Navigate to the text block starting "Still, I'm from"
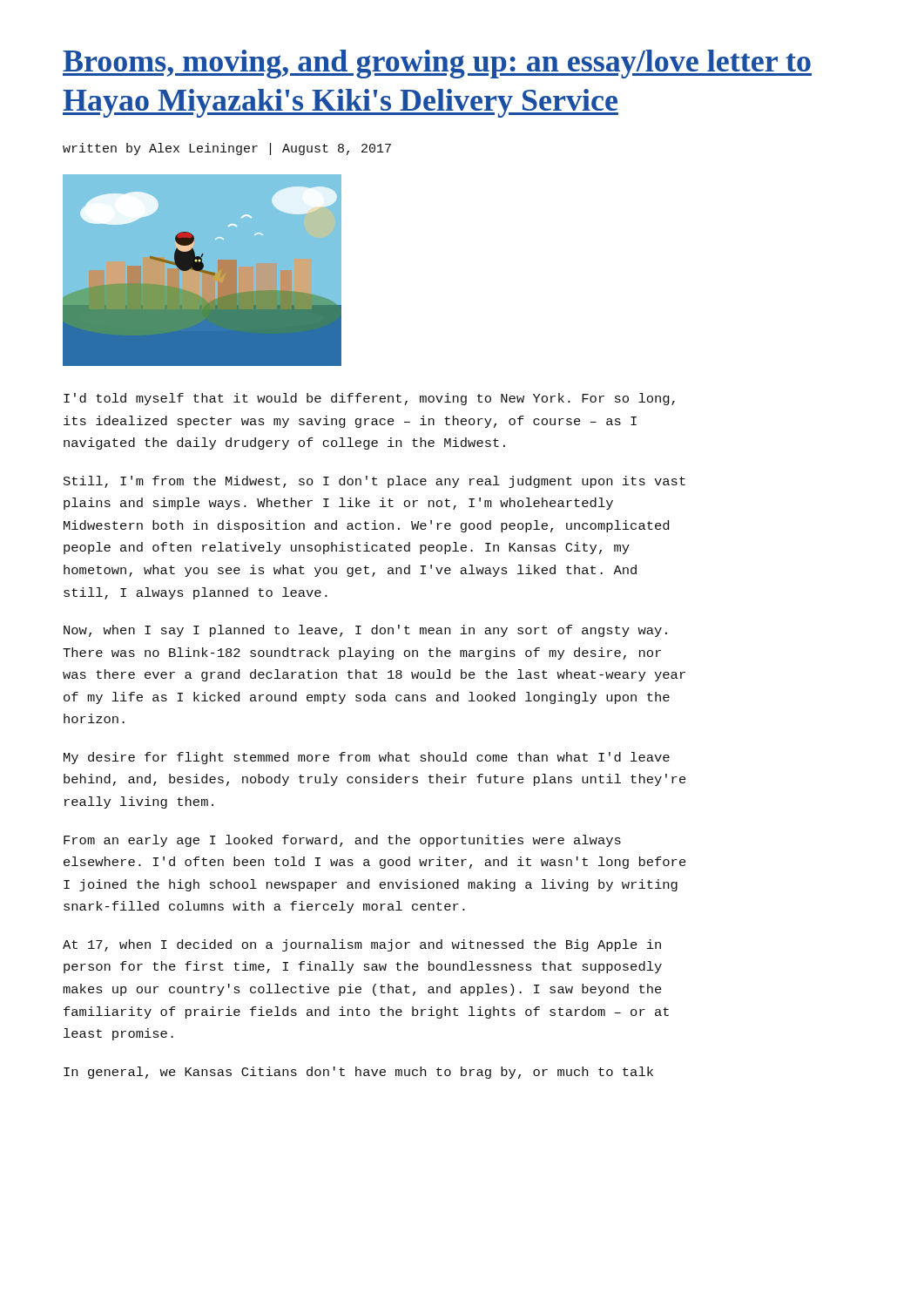 [x=375, y=537]
